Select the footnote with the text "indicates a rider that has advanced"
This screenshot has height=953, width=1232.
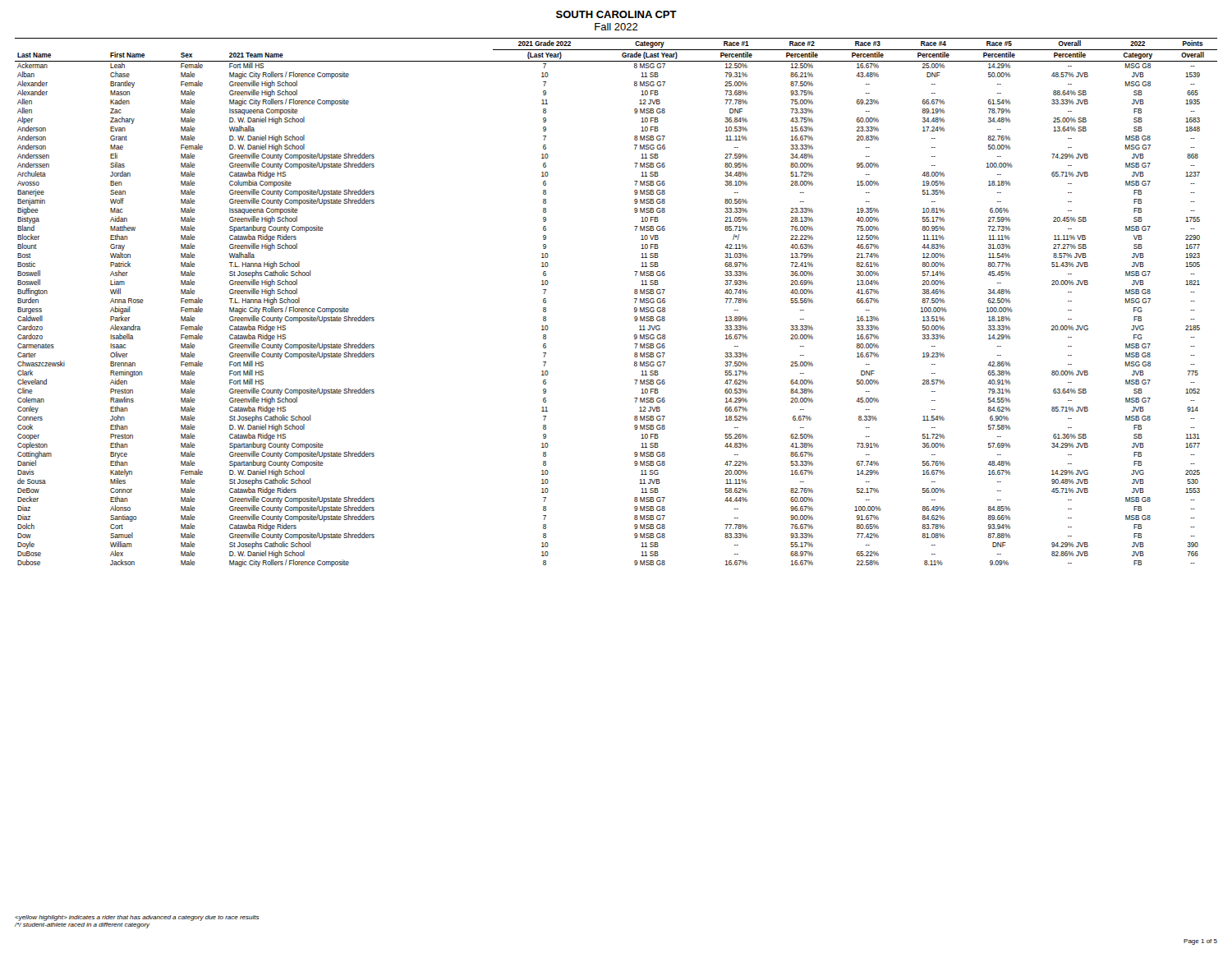pyautogui.click(x=137, y=921)
